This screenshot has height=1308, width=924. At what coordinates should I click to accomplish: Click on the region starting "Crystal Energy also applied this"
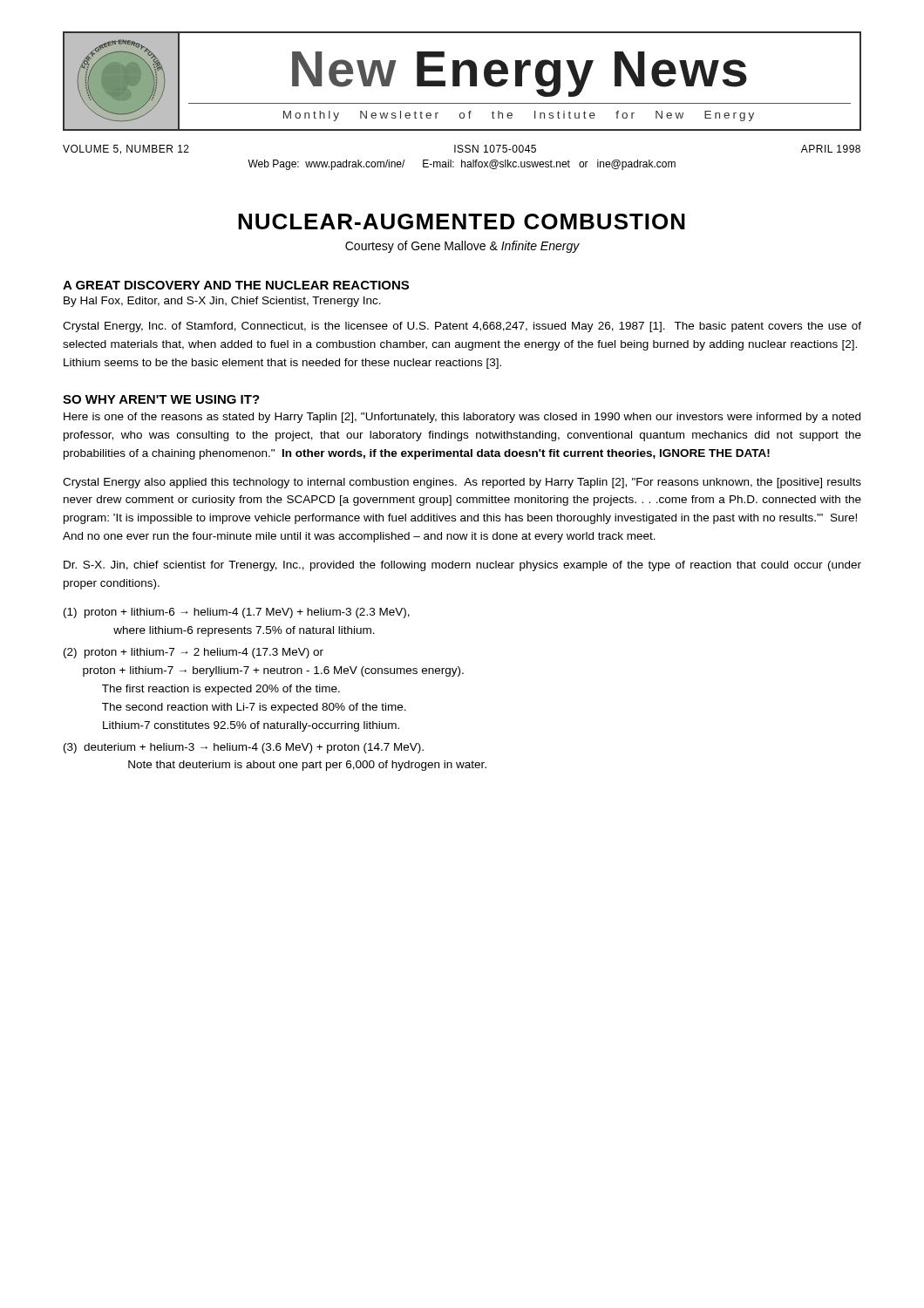click(x=462, y=509)
